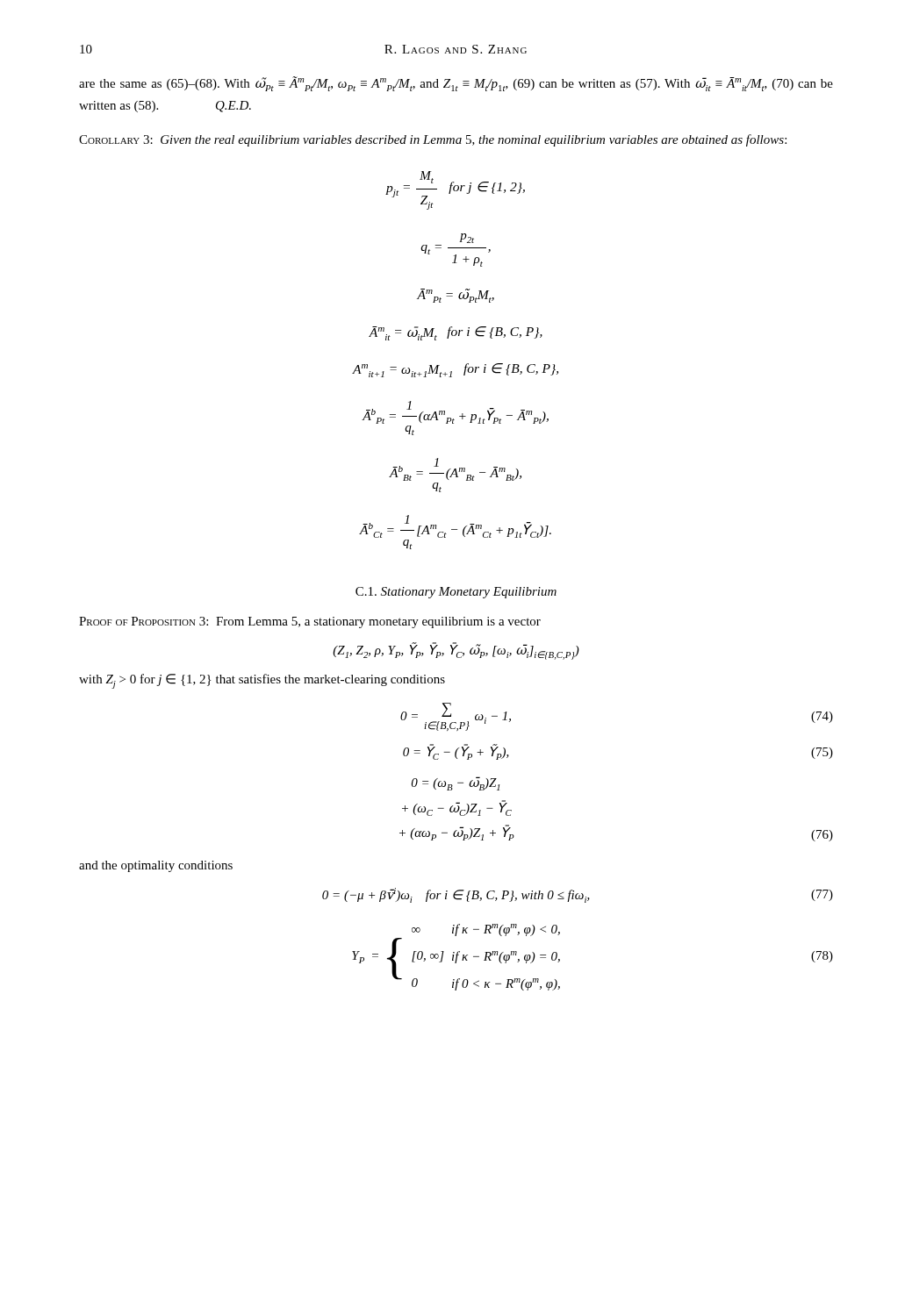912x1316 pixels.
Task: Find the formula containing "pjt = Mt Zjt for j"
Action: click(x=456, y=360)
